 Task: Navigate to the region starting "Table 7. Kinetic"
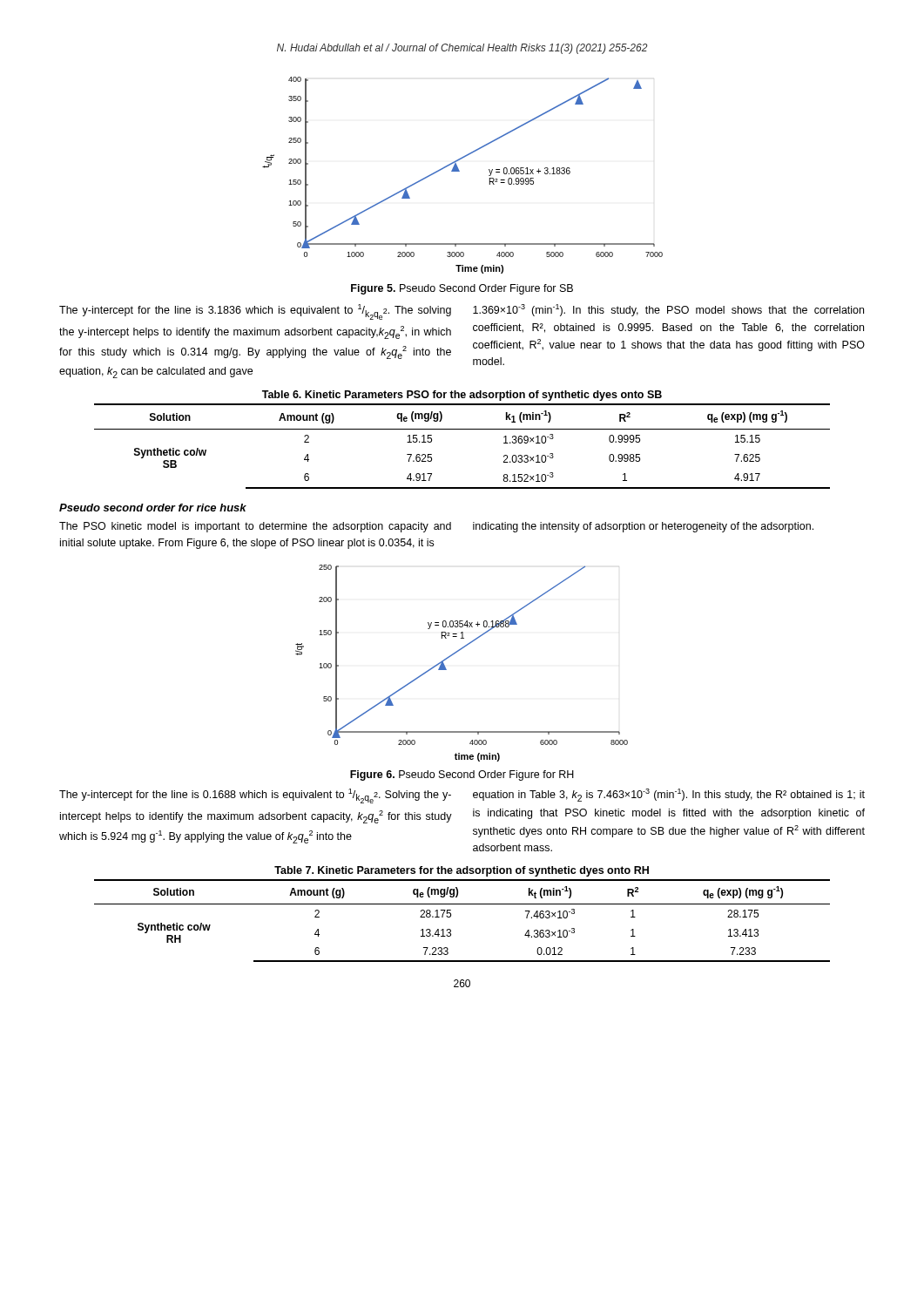point(462,870)
